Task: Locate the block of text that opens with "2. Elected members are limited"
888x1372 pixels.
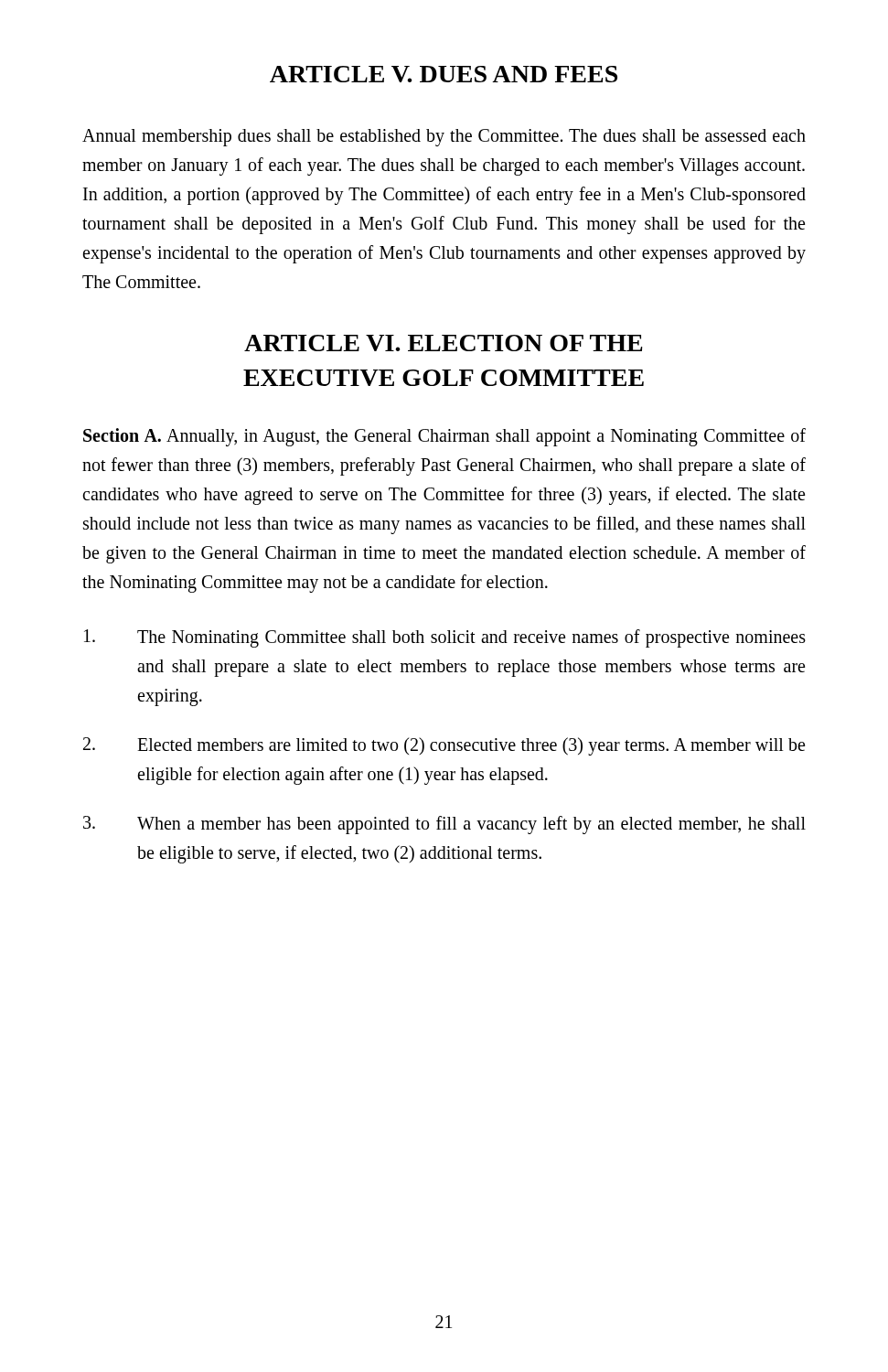Action: tap(444, 759)
